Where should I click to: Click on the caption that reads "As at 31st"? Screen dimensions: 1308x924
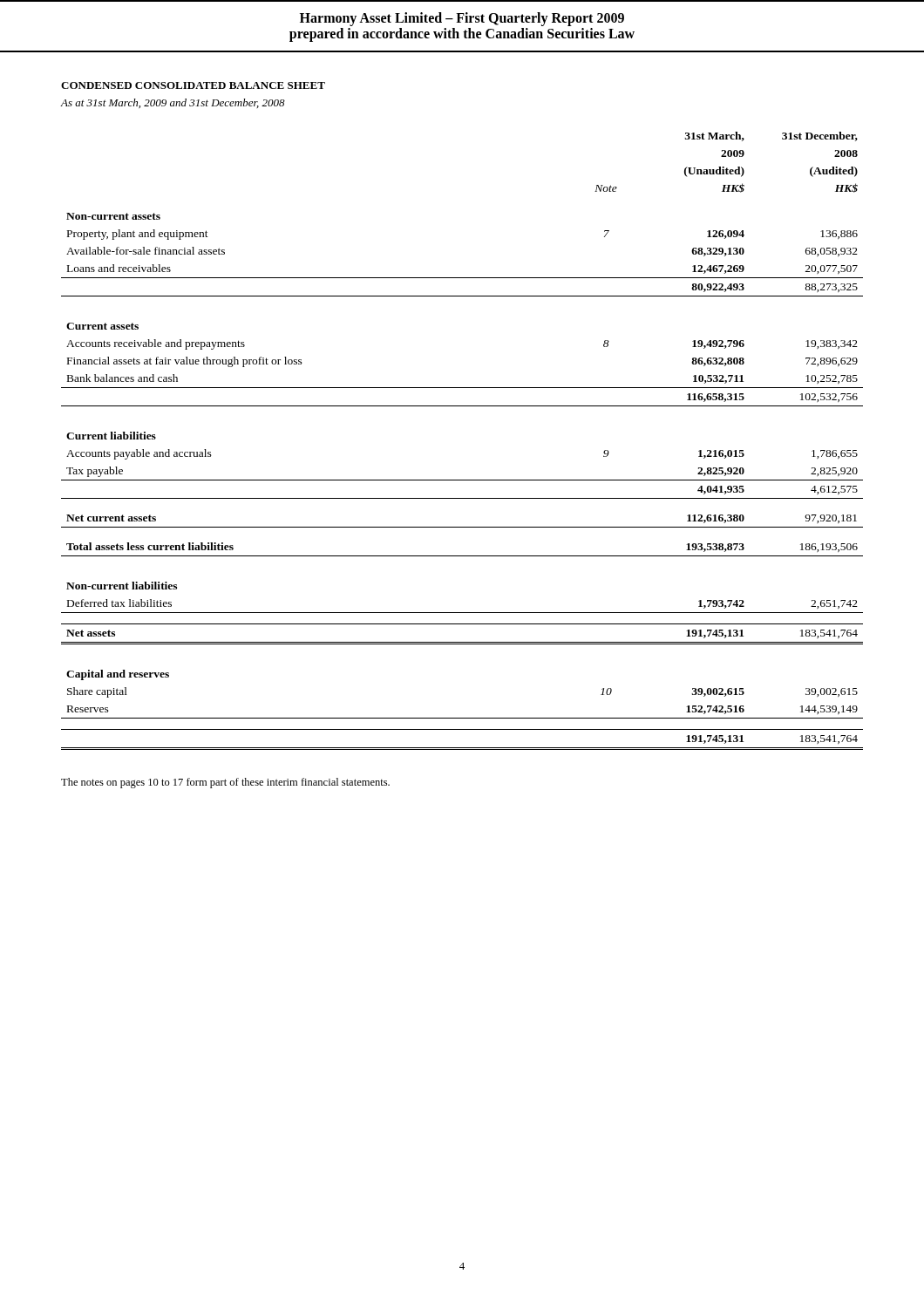point(173,102)
